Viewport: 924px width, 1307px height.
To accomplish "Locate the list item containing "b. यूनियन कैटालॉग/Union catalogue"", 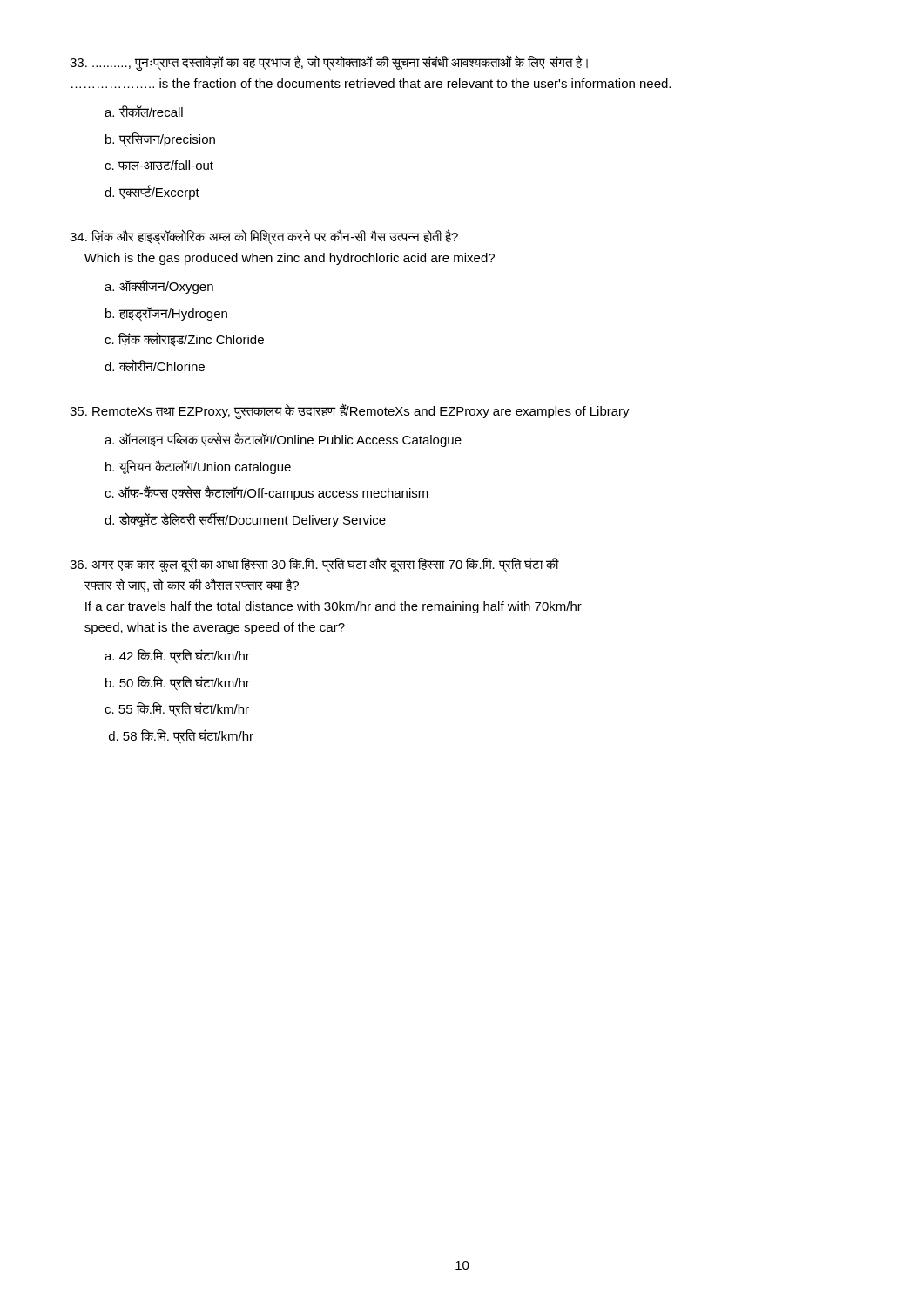I will [x=198, y=466].
